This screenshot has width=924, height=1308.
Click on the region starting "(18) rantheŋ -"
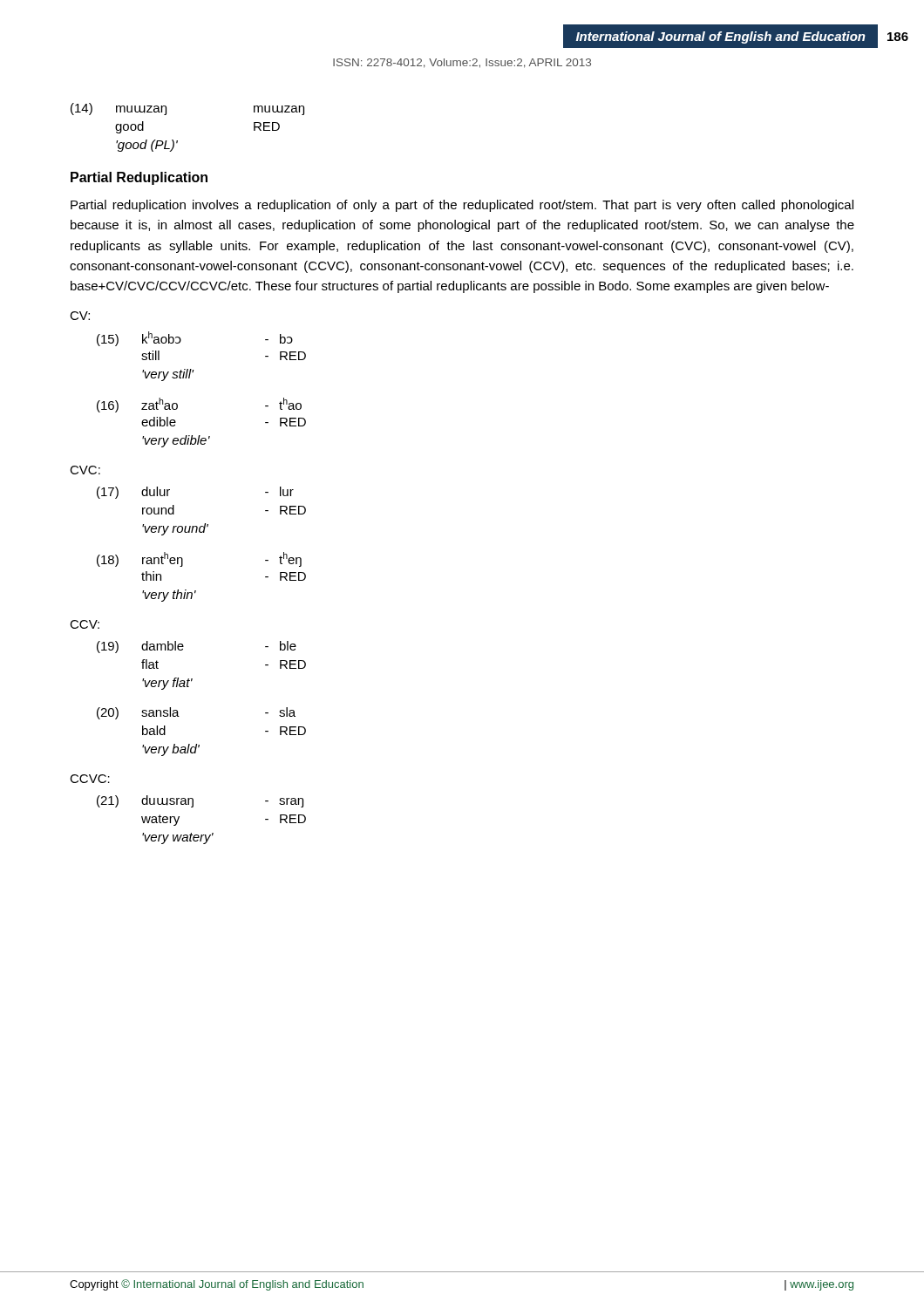164,559
